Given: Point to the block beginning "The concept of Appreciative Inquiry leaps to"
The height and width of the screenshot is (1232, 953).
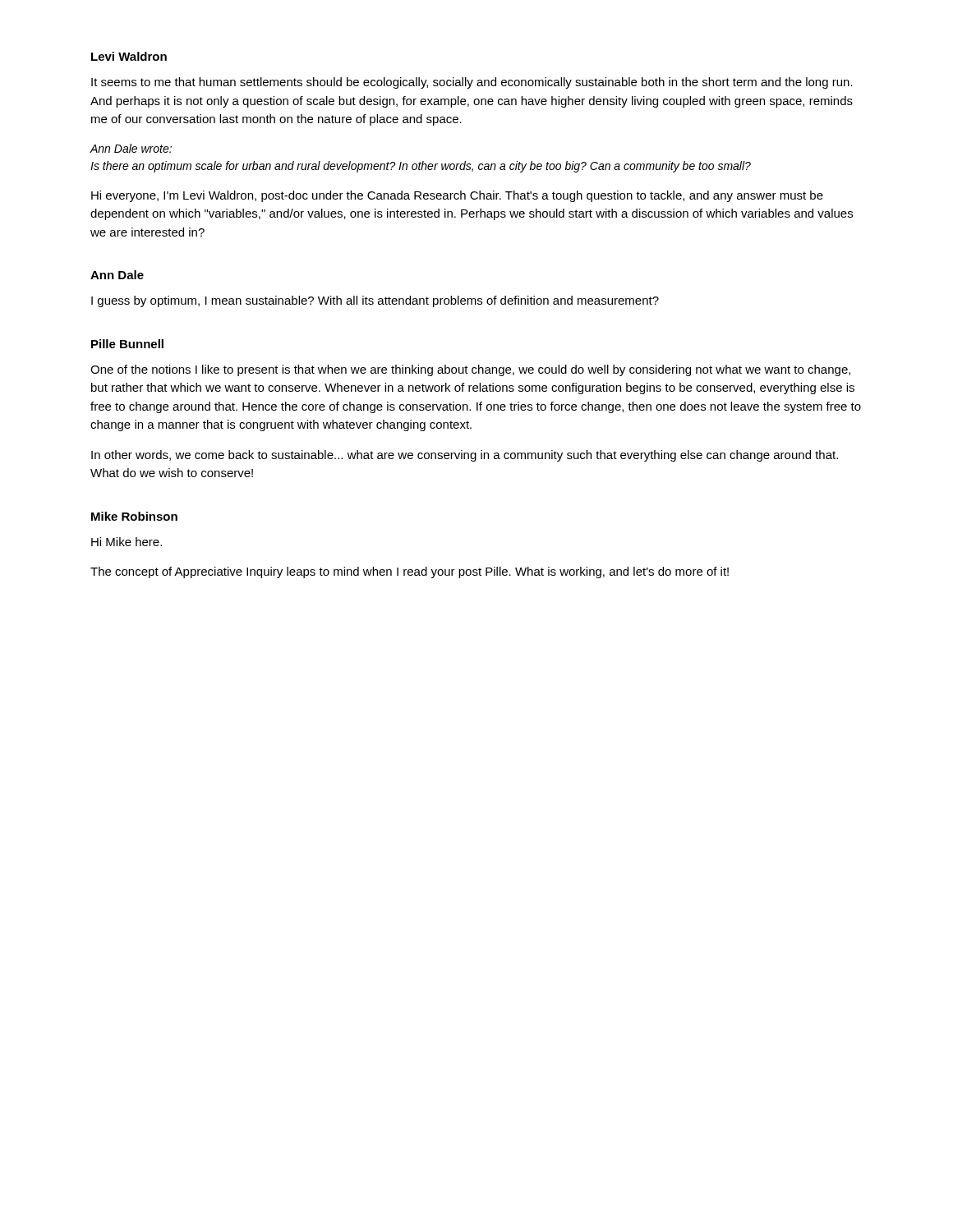Looking at the screenshot, I should pos(410,571).
